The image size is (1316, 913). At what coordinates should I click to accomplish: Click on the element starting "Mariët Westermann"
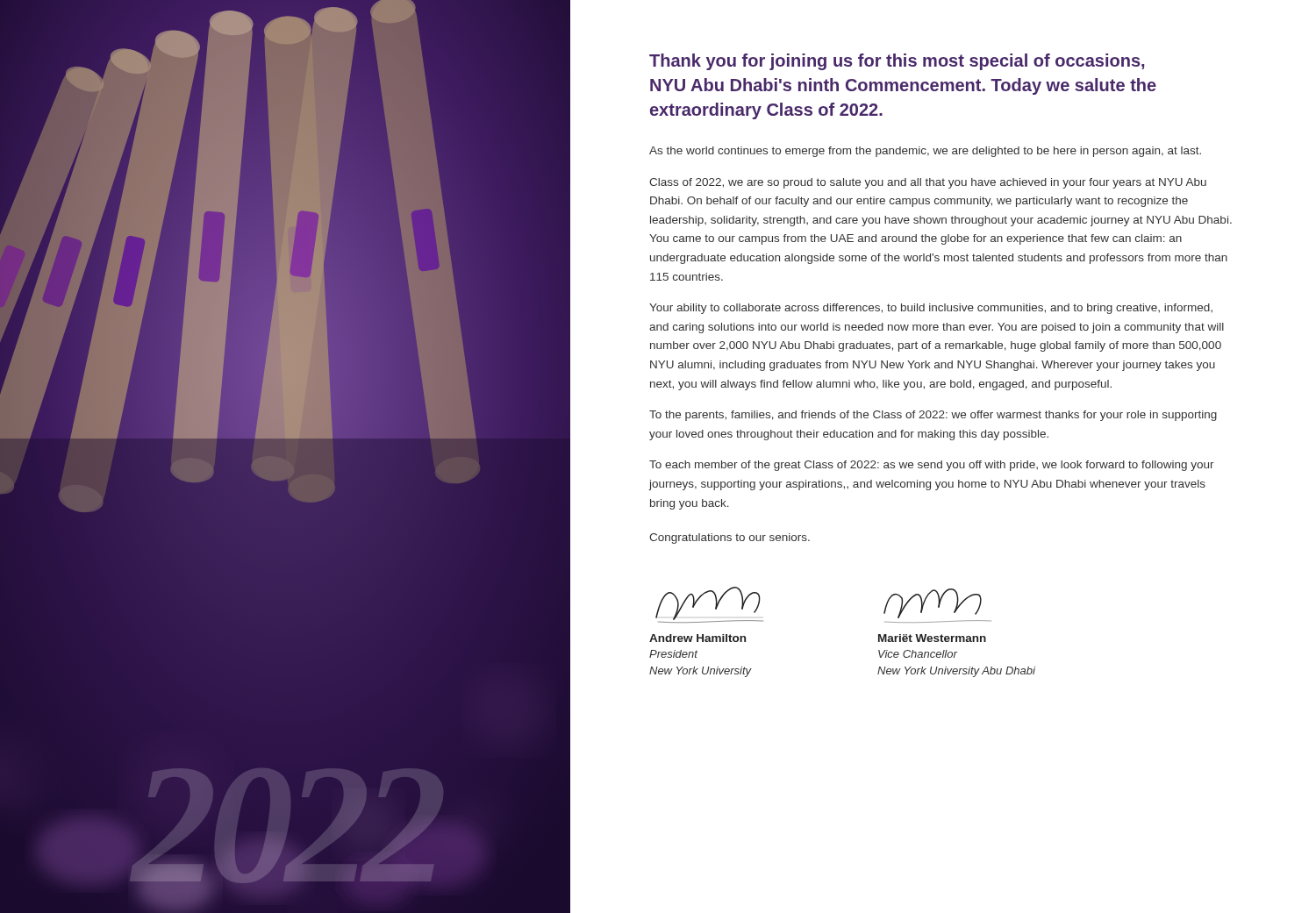[x=932, y=638]
